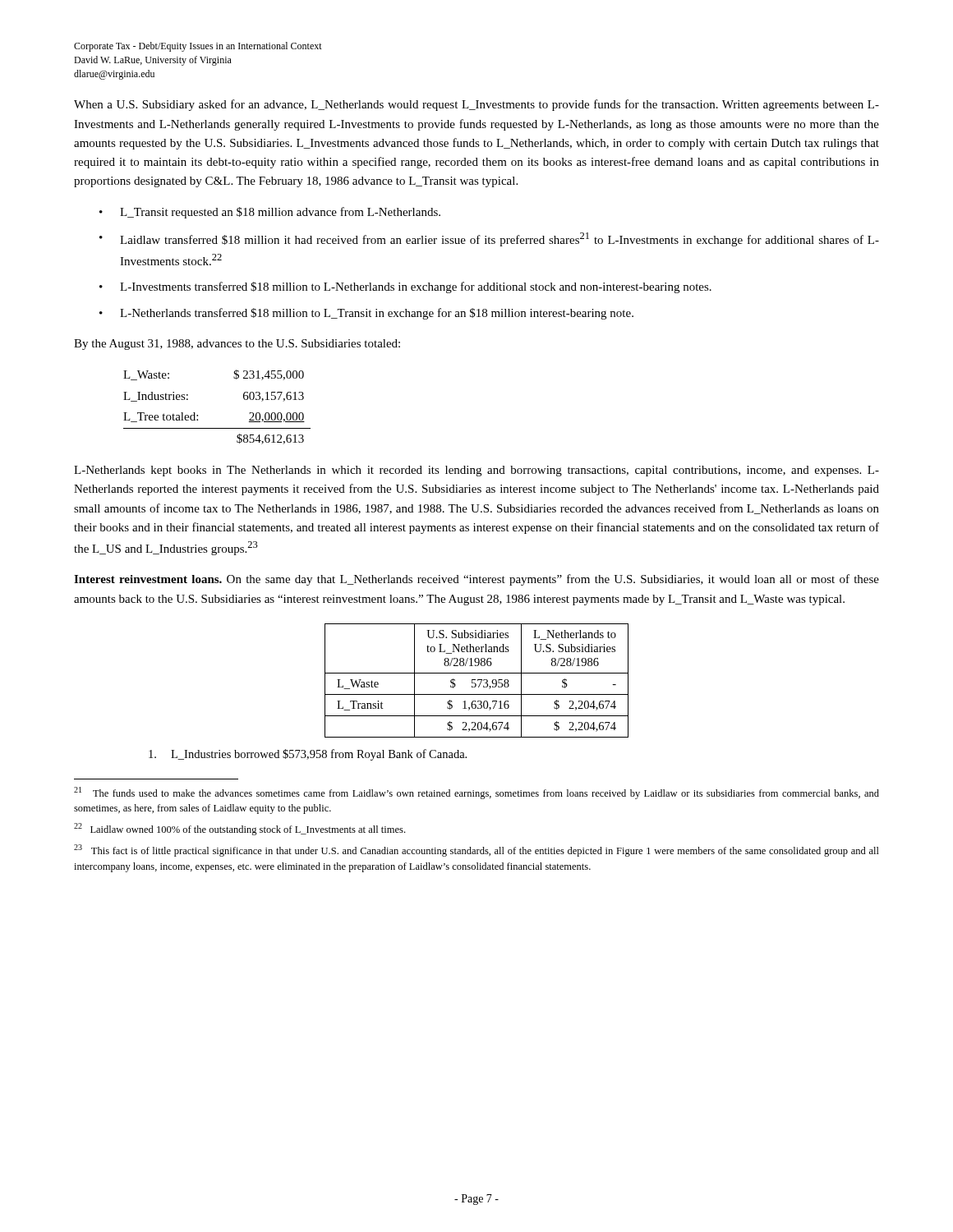953x1232 pixels.
Task: Find the element starting "• L_Transit requested an"
Action: click(x=270, y=212)
